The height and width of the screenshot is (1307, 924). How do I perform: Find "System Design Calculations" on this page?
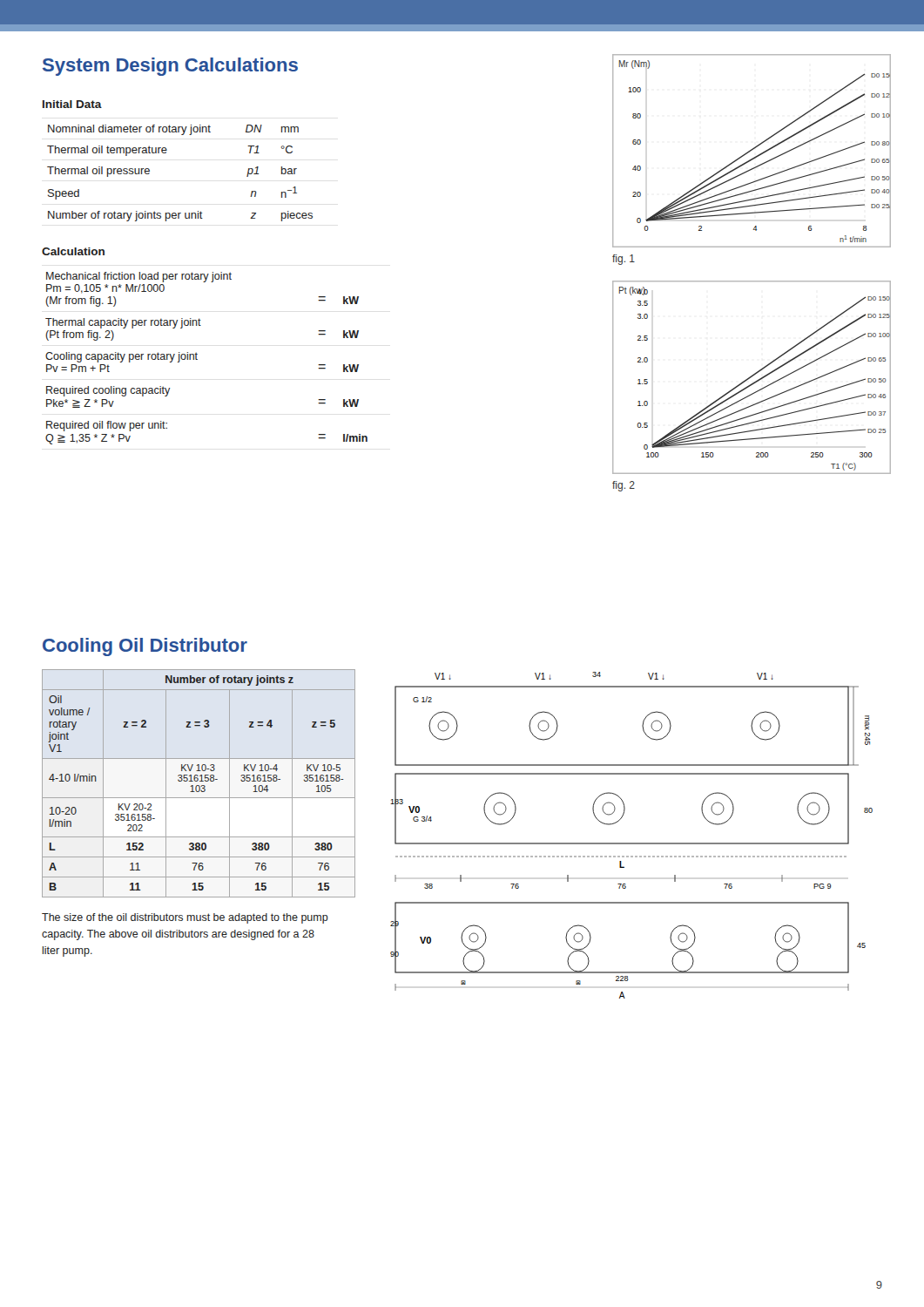click(170, 65)
